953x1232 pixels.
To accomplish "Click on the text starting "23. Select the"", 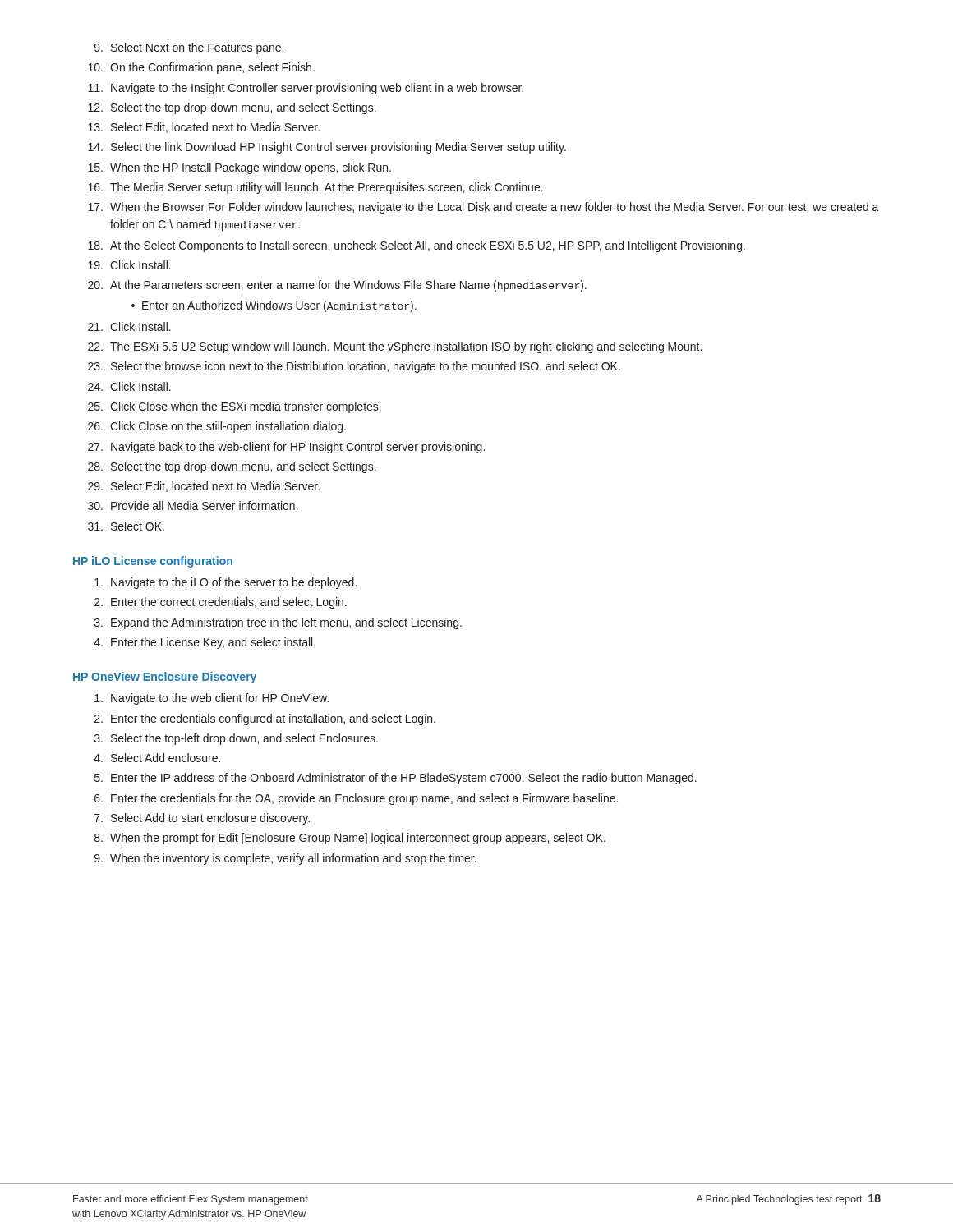I will pos(476,367).
